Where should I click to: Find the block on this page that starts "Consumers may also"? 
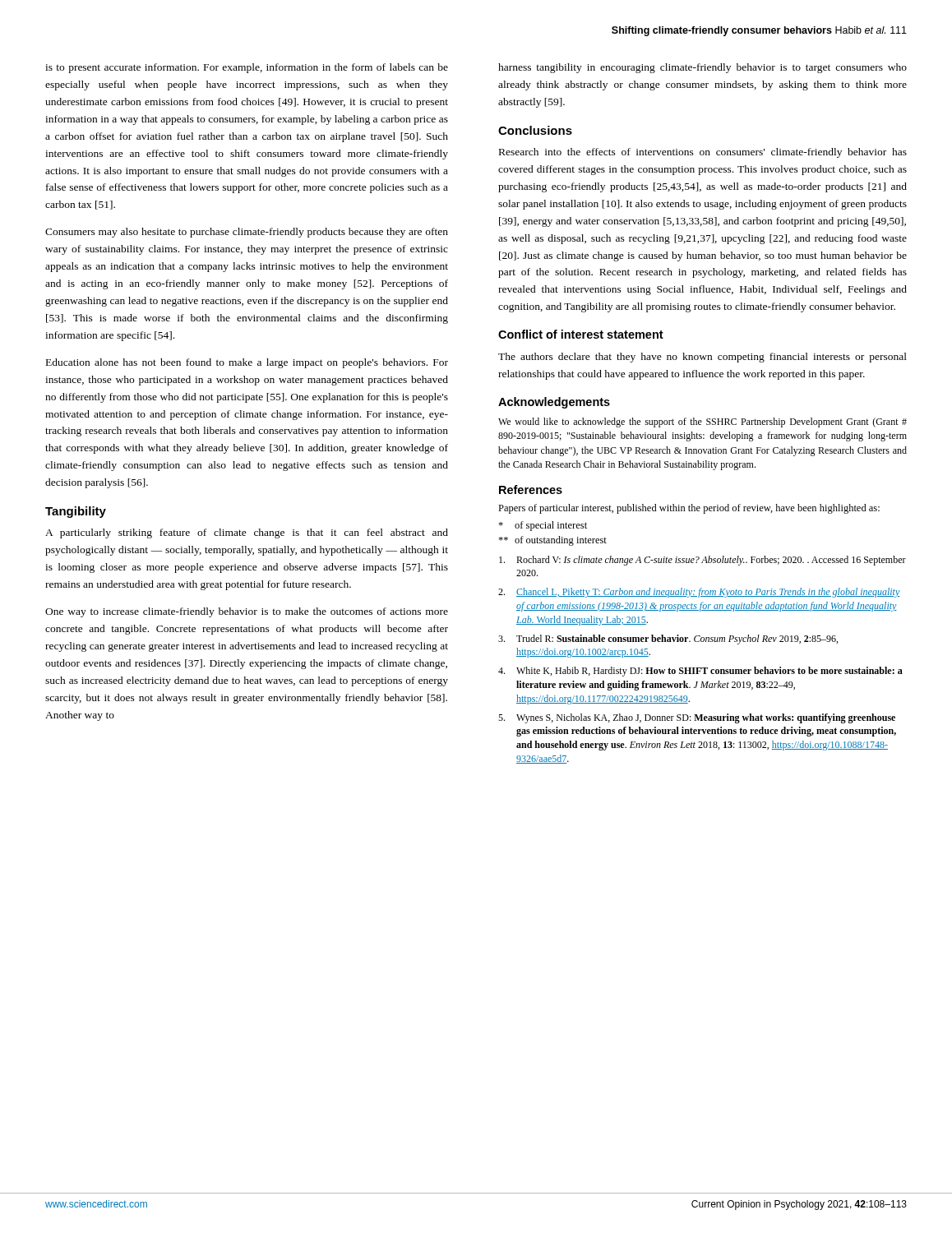(x=247, y=284)
